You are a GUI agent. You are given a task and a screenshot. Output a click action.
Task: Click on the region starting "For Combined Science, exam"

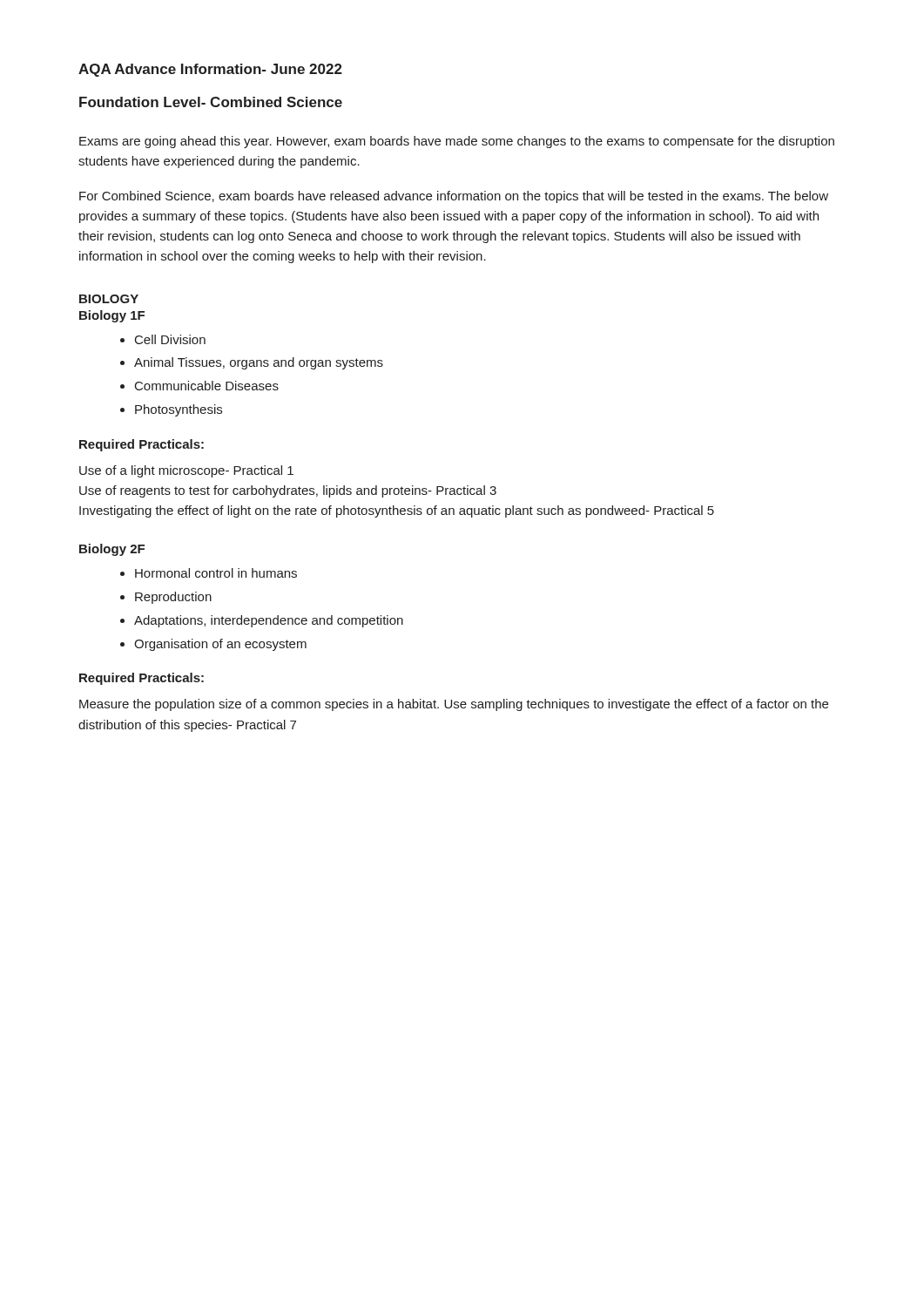(453, 226)
